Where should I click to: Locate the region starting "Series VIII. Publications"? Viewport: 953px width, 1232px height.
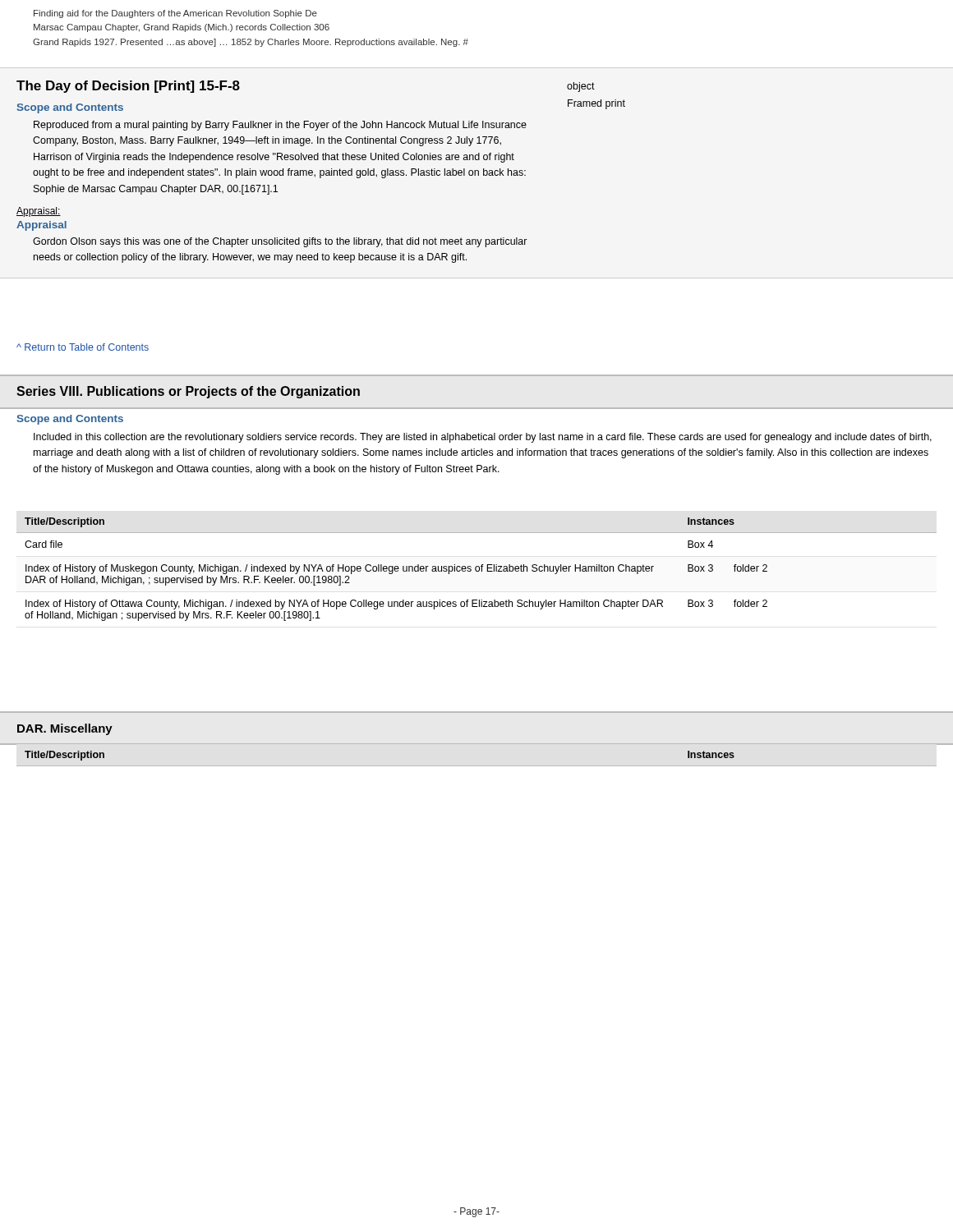tap(188, 391)
